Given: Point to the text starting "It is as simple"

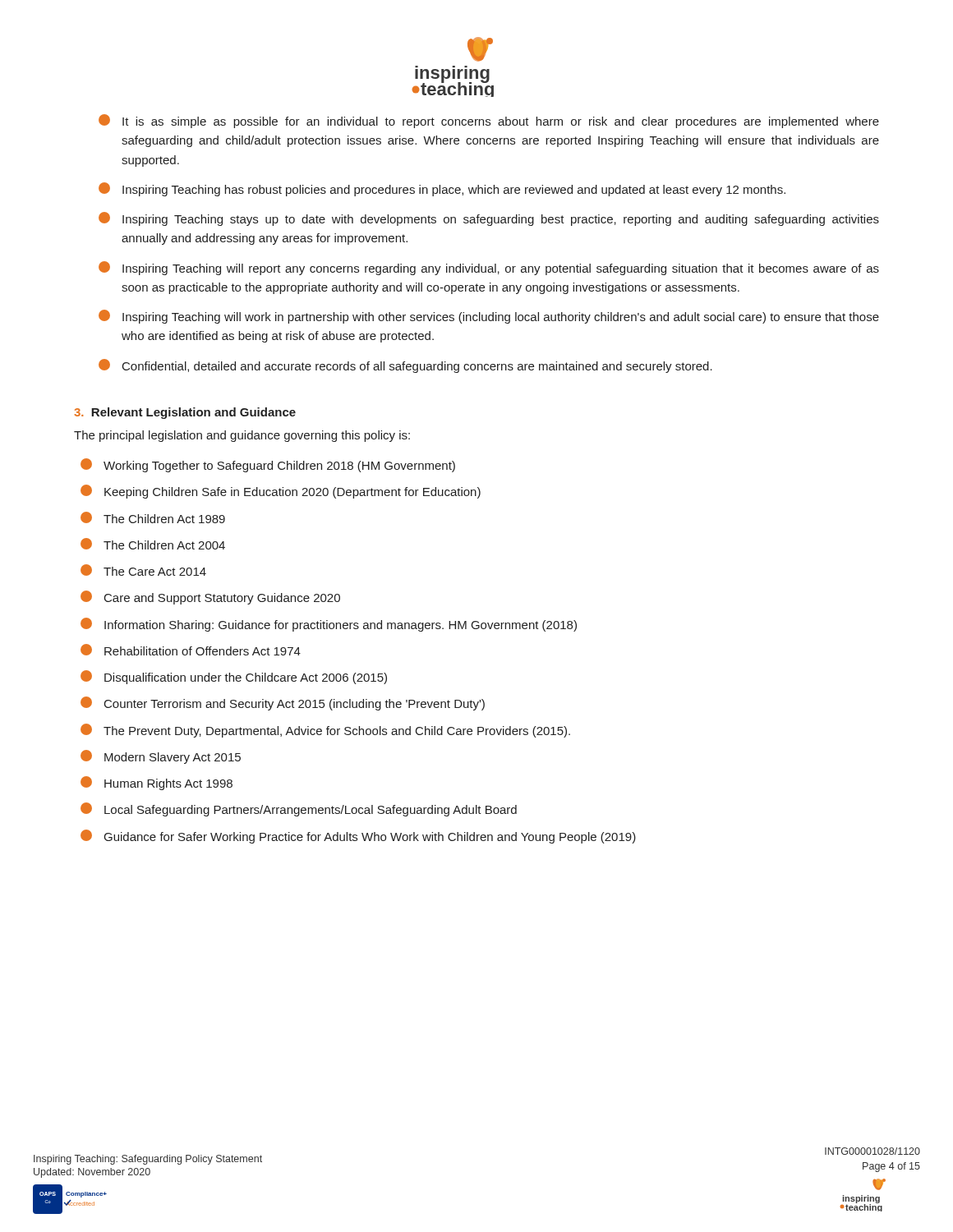Looking at the screenshot, I should [x=489, y=140].
